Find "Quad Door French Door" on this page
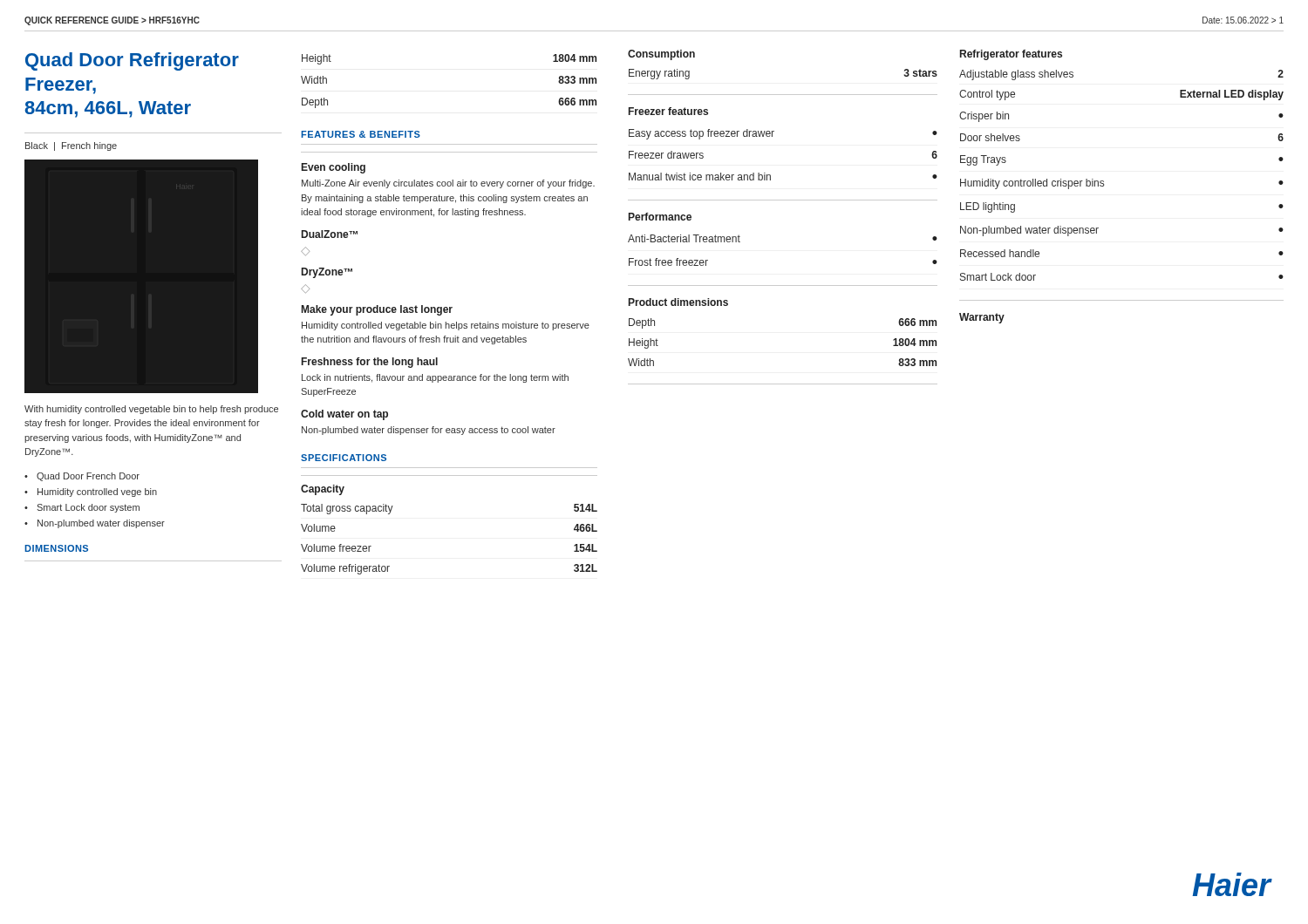 click(88, 476)
